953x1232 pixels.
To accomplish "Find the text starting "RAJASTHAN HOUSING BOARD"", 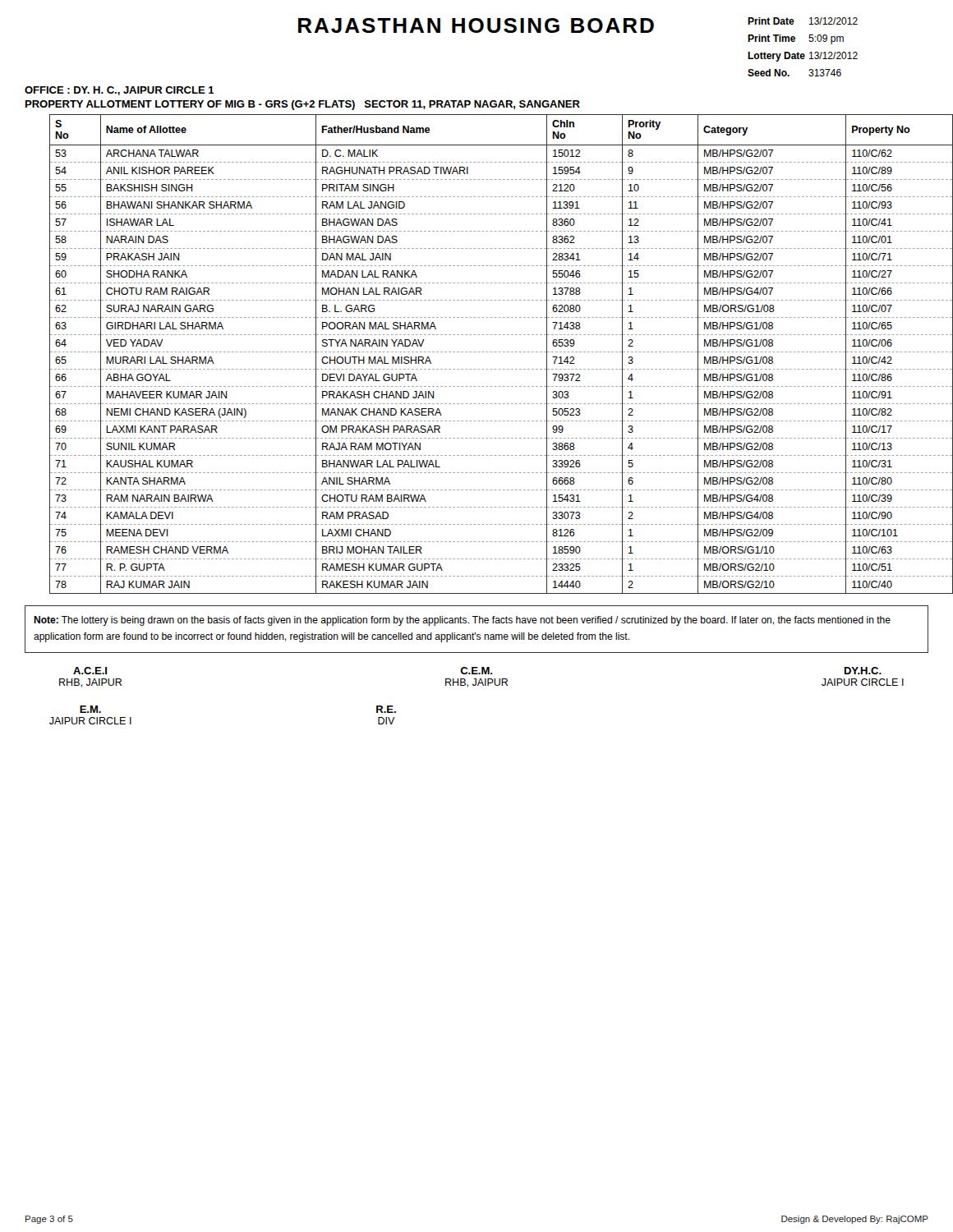I will (476, 26).
